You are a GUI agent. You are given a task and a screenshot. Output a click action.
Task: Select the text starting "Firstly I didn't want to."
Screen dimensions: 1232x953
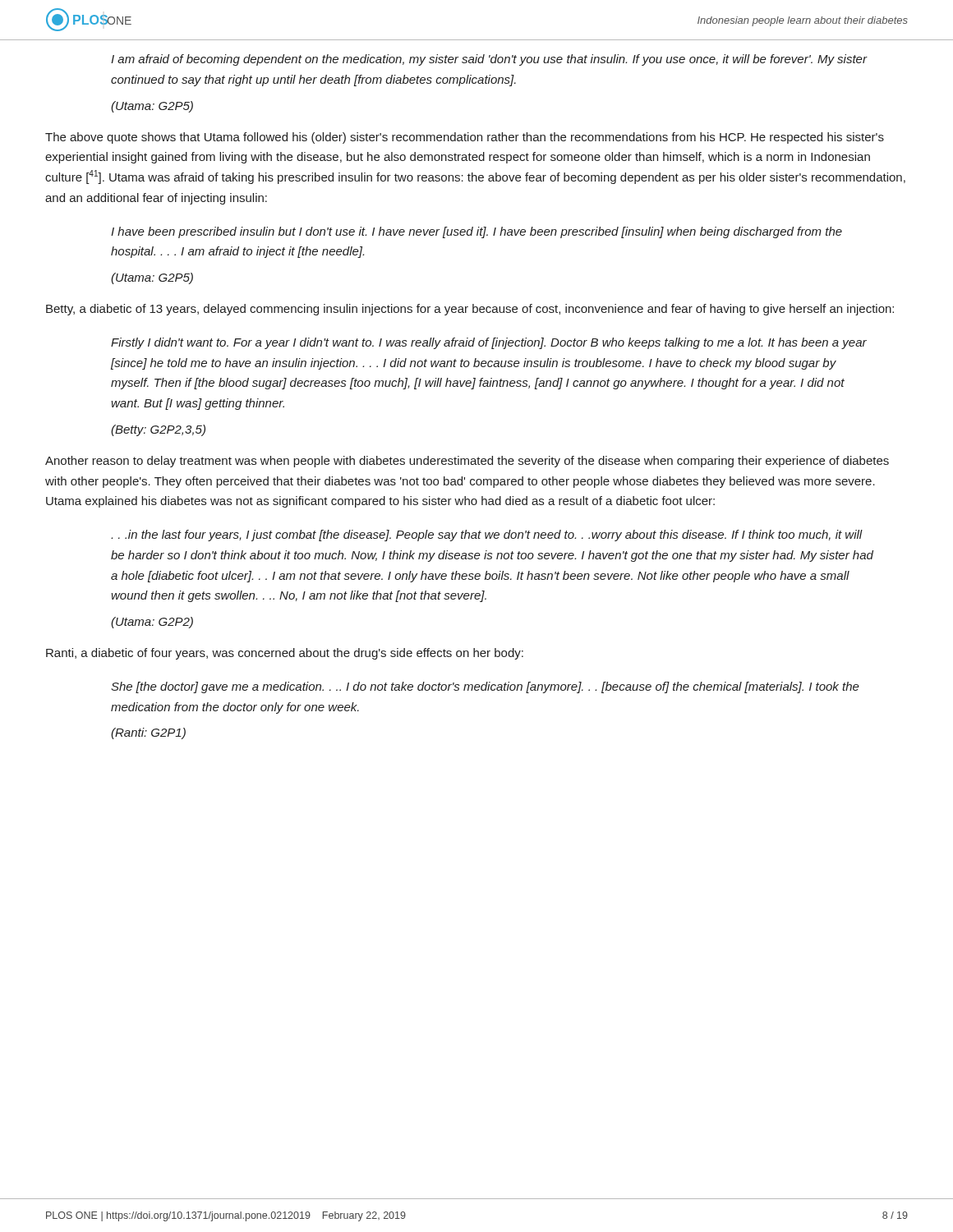point(489,372)
